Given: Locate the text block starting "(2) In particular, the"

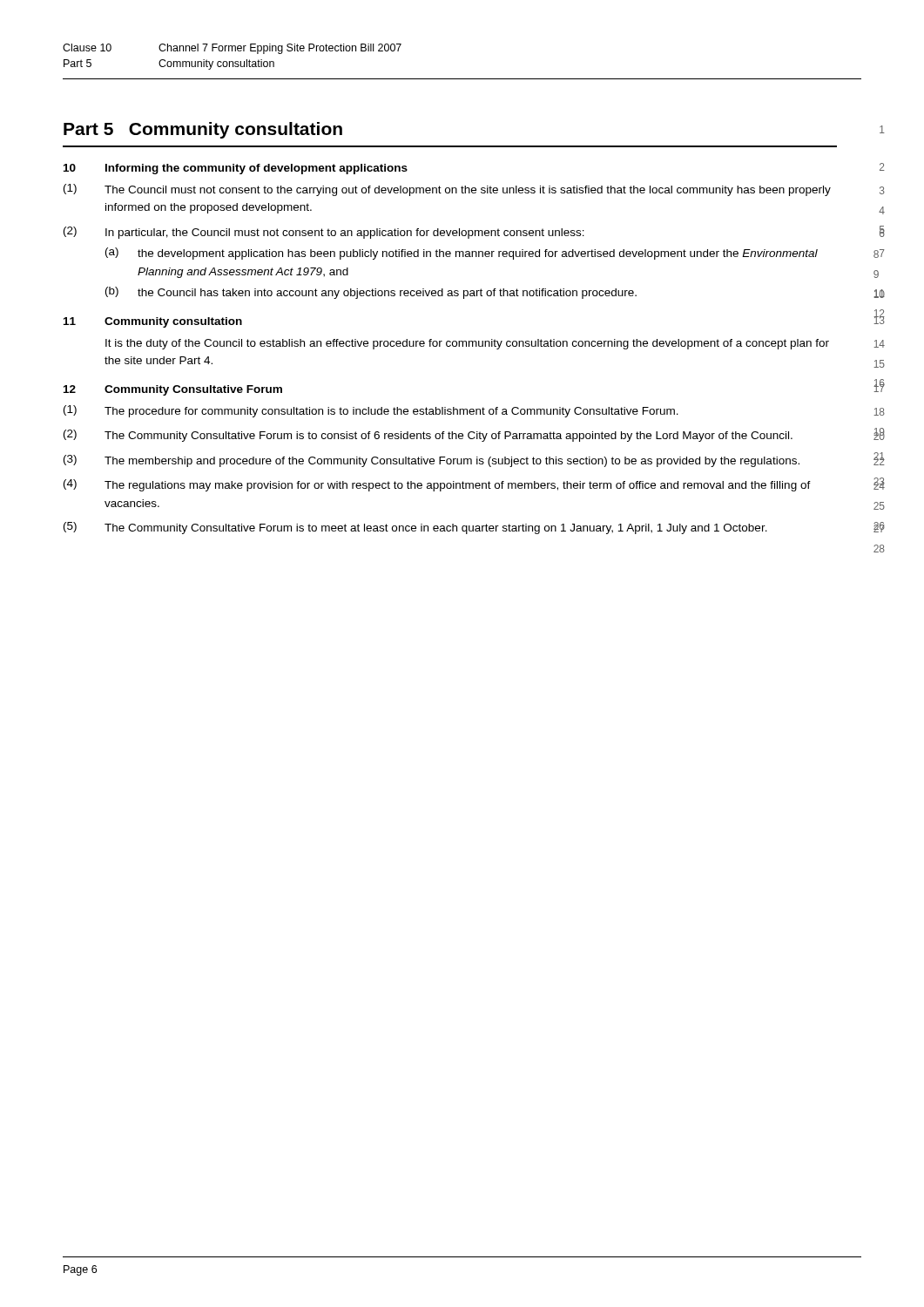Looking at the screenshot, I should pyautogui.click(x=450, y=233).
